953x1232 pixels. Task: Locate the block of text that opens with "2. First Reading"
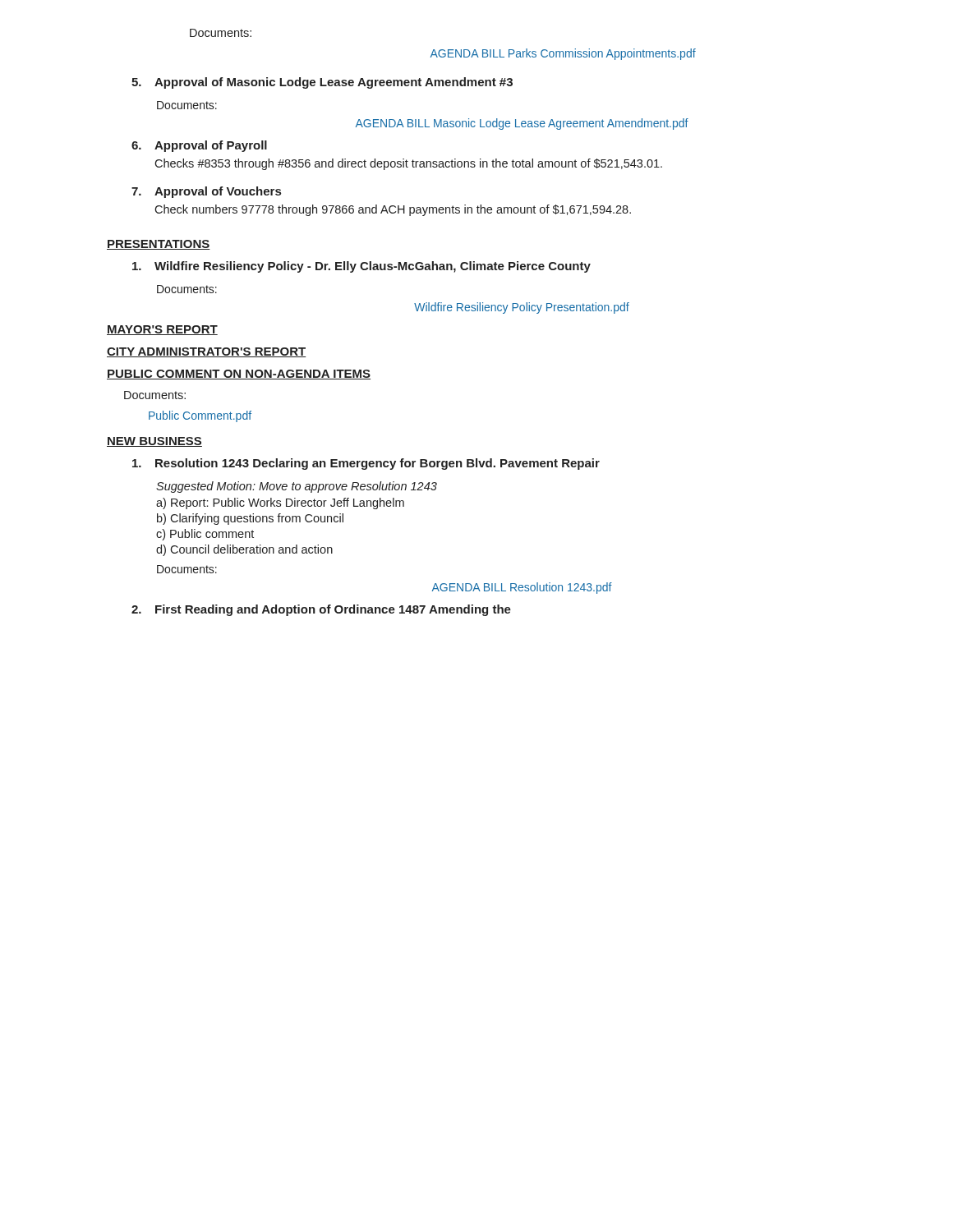[x=497, y=611]
